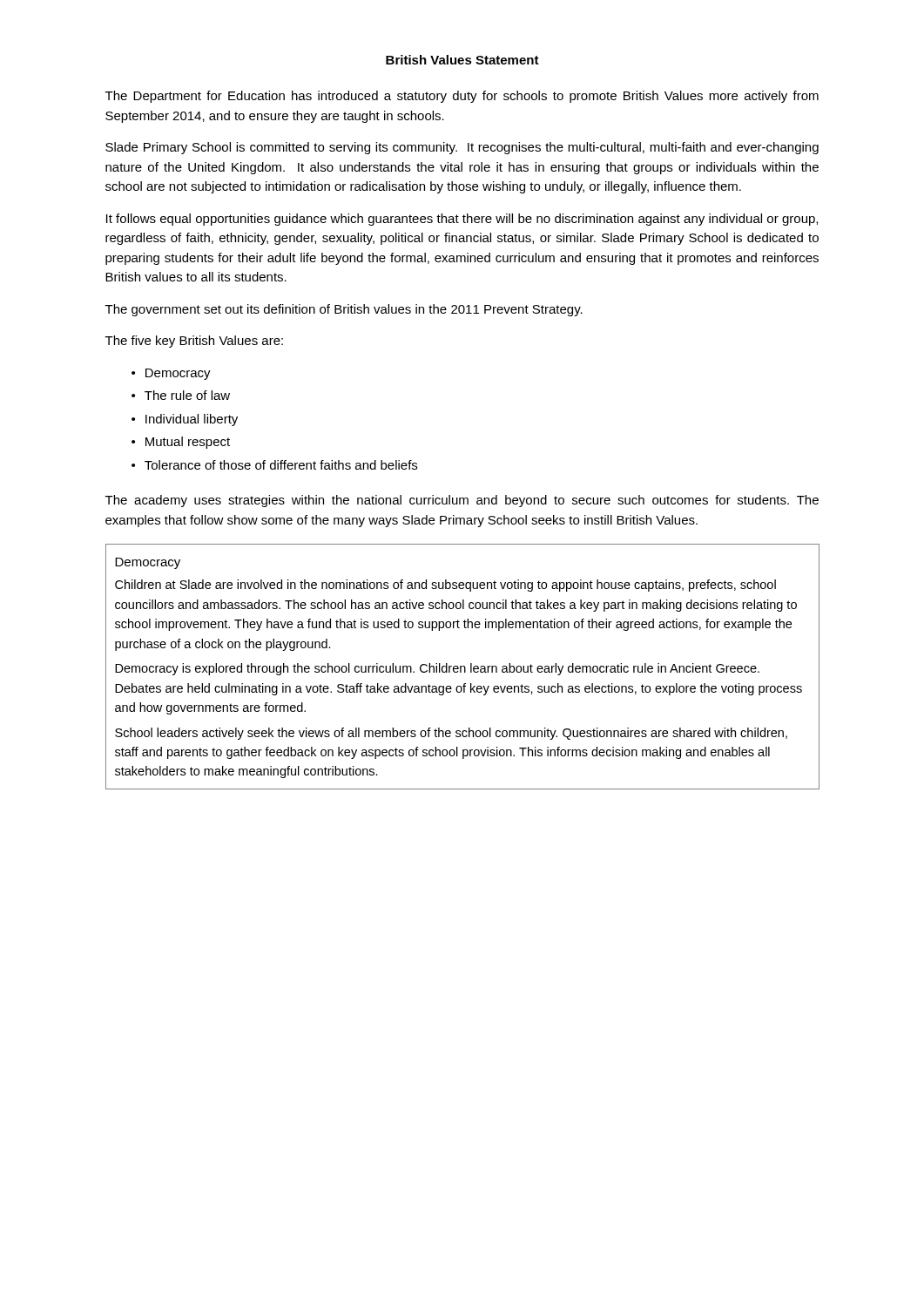Find the table that mentions "Democracy Children at Slade"
This screenshot has height=1307, width=924.
coord(462,667)
